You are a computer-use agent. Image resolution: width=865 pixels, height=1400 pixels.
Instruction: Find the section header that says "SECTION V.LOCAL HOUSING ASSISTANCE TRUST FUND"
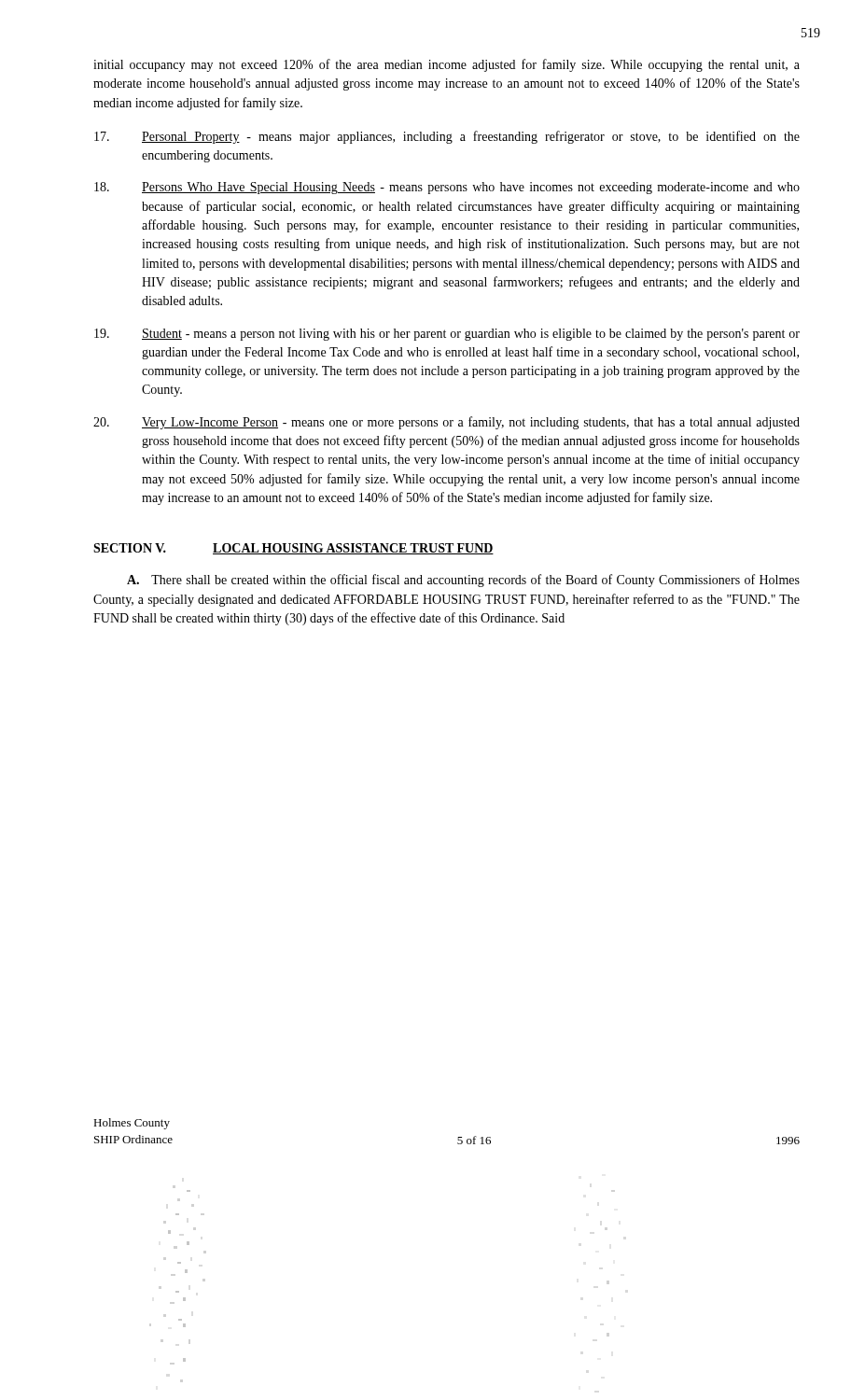[x=293, y=549]
